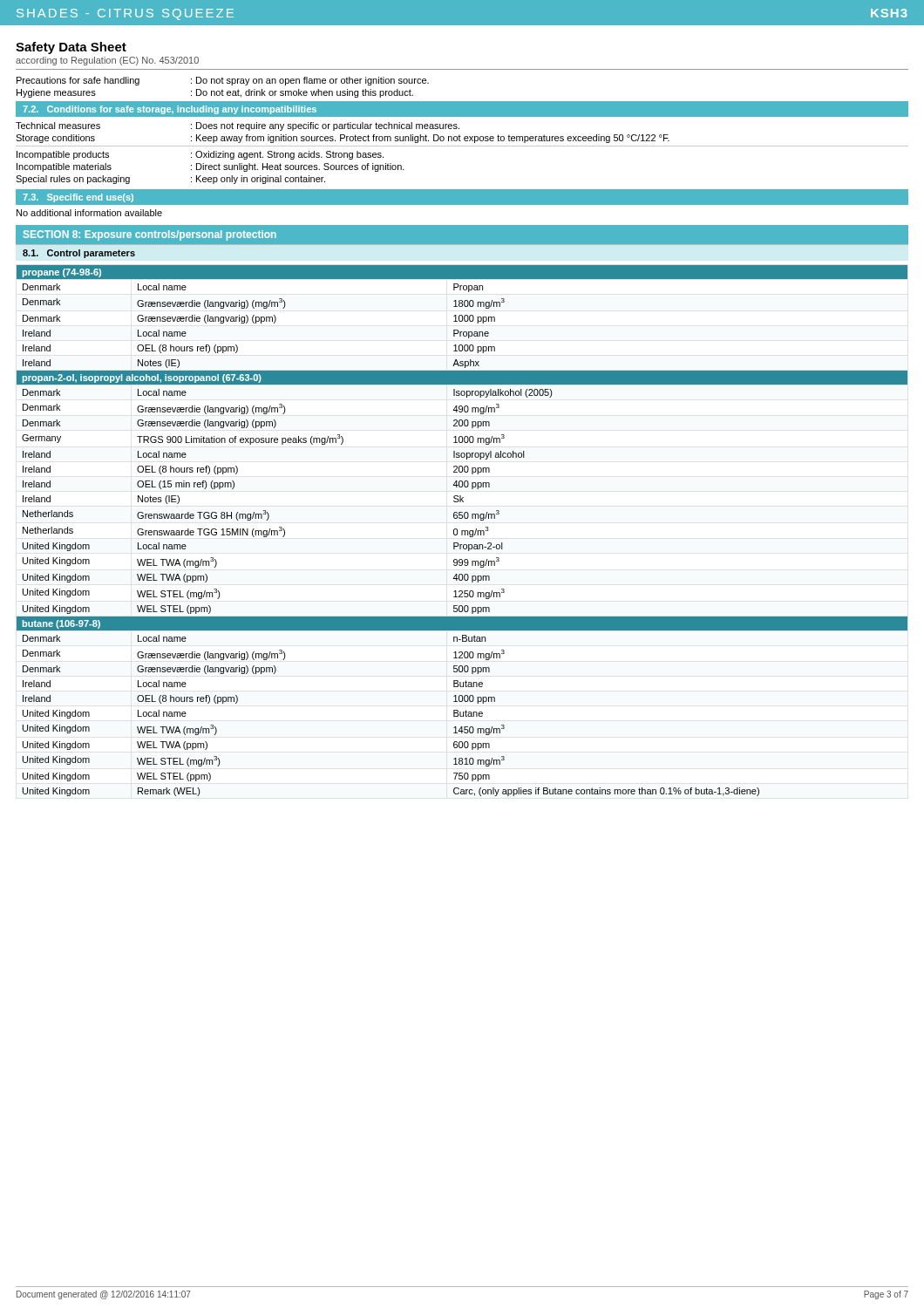Locate the text block starting "Hygiene measures :"

click(x=215, y=92)
